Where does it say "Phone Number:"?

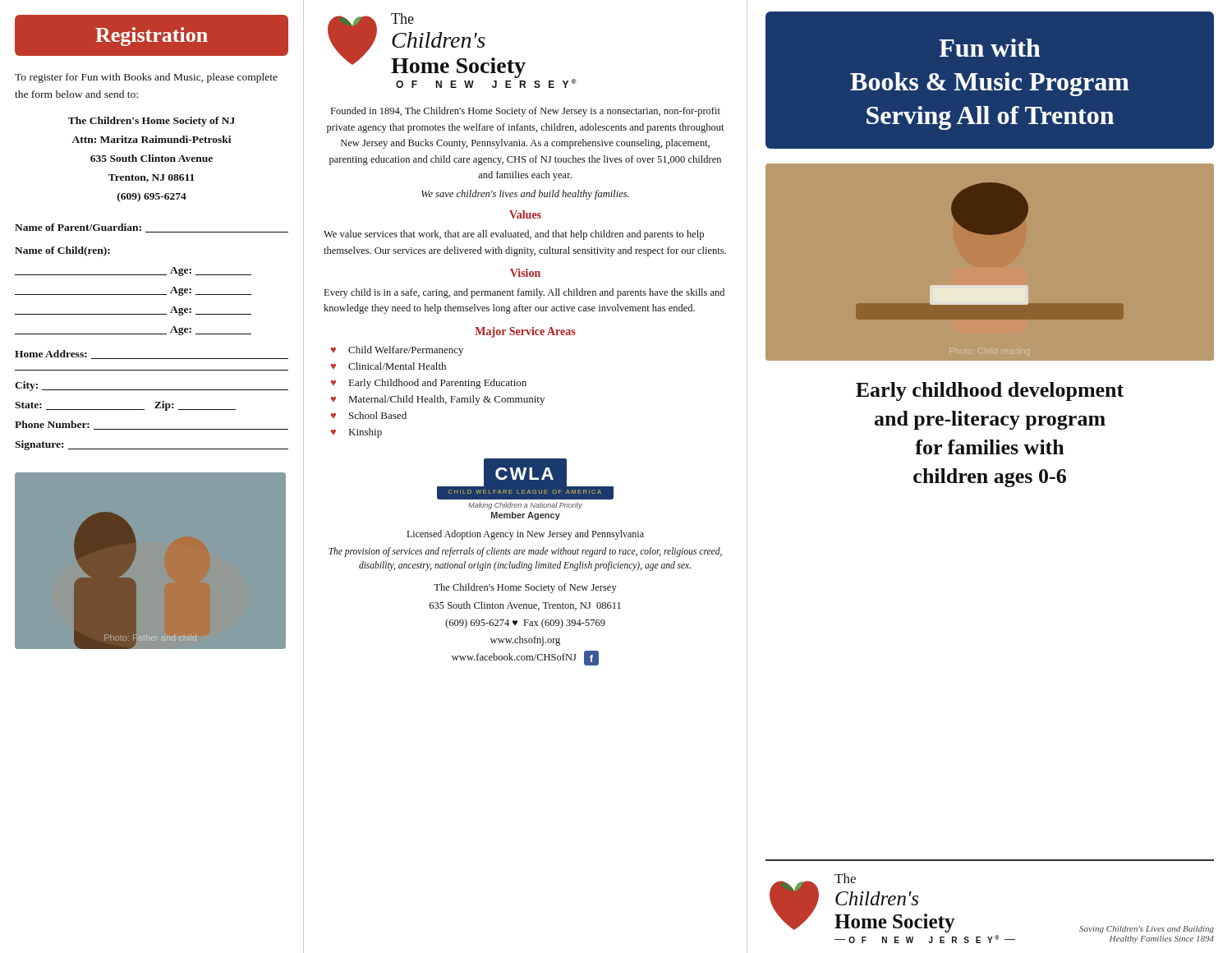coord(152,424)
